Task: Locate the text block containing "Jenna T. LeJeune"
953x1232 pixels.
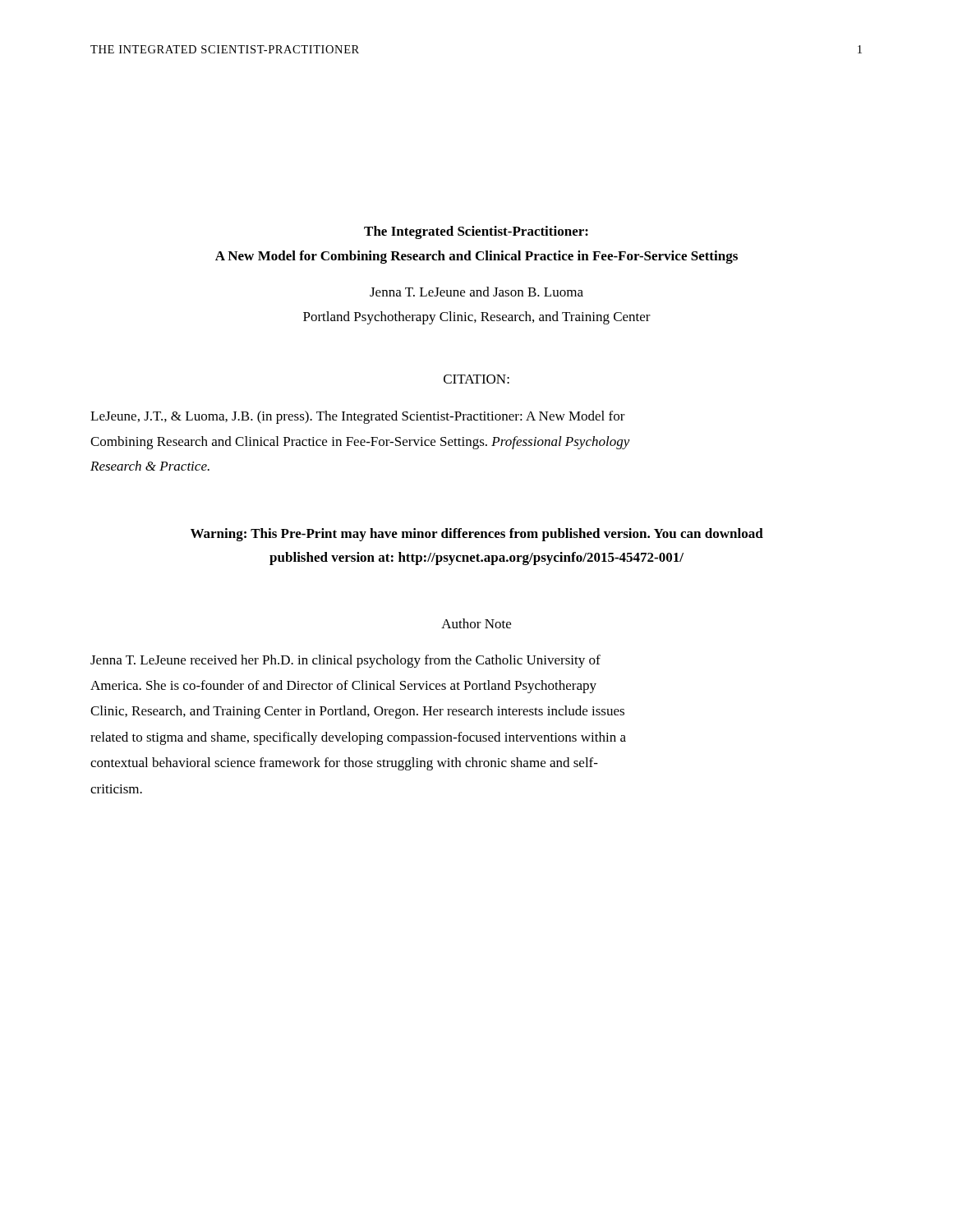Action: [x=358, y=724]
